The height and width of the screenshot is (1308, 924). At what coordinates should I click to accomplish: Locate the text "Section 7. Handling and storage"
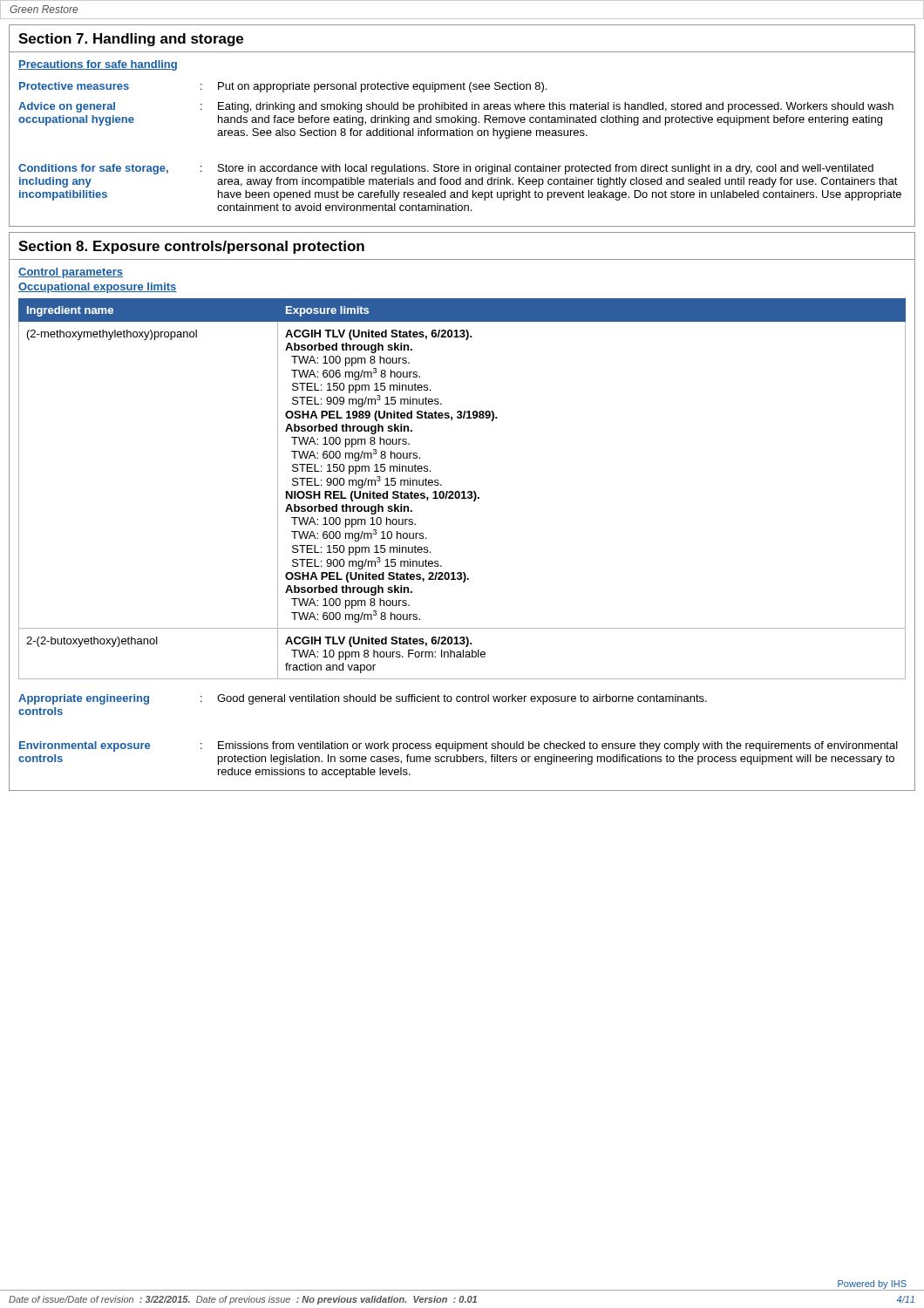click(x=131, y=39)
